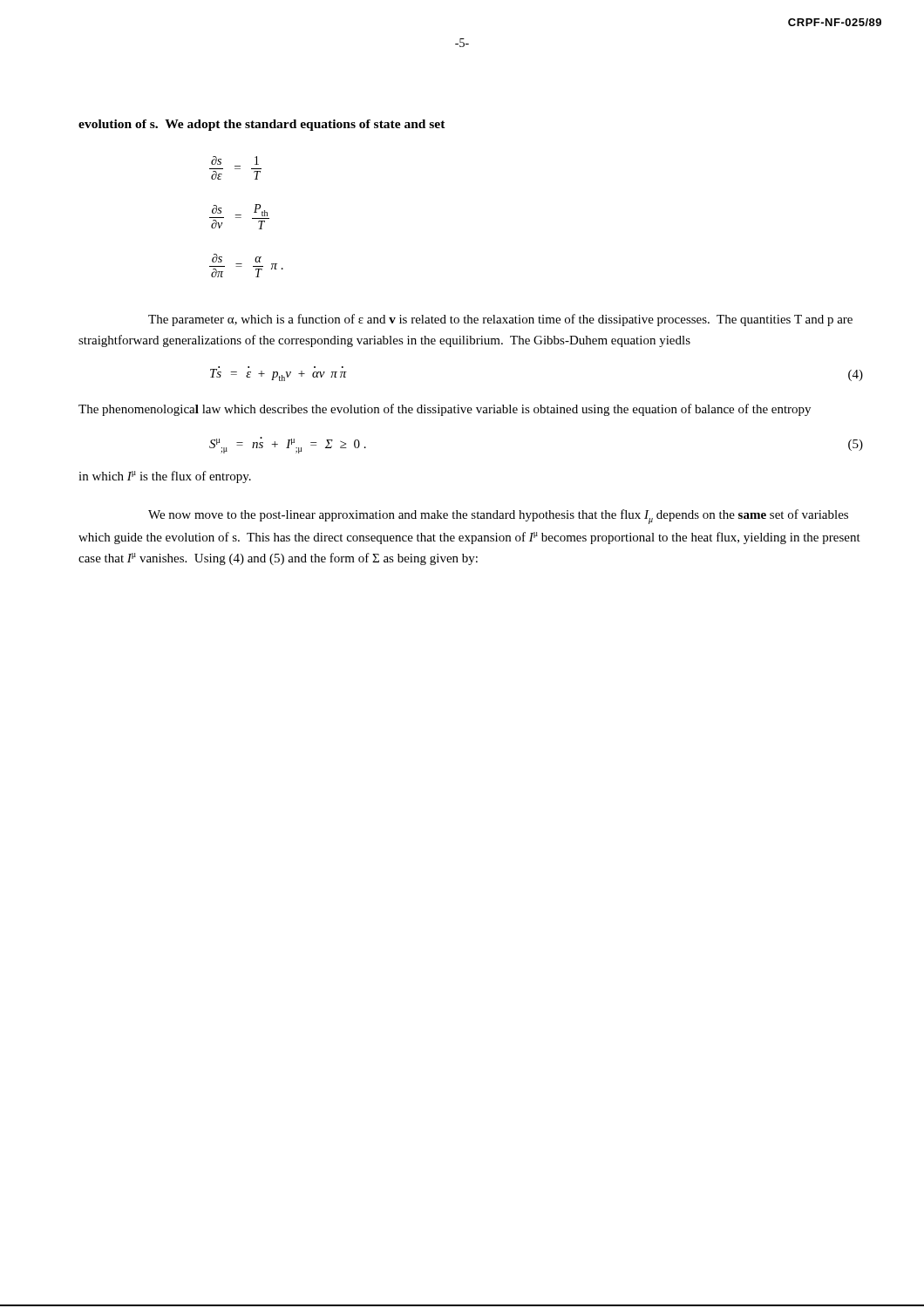Image resolution: width=924 pixels, height=1308 pixels.
Task: Navigate to the text block starting "∂s ∂ε ="
Action: tap(235, 169)
